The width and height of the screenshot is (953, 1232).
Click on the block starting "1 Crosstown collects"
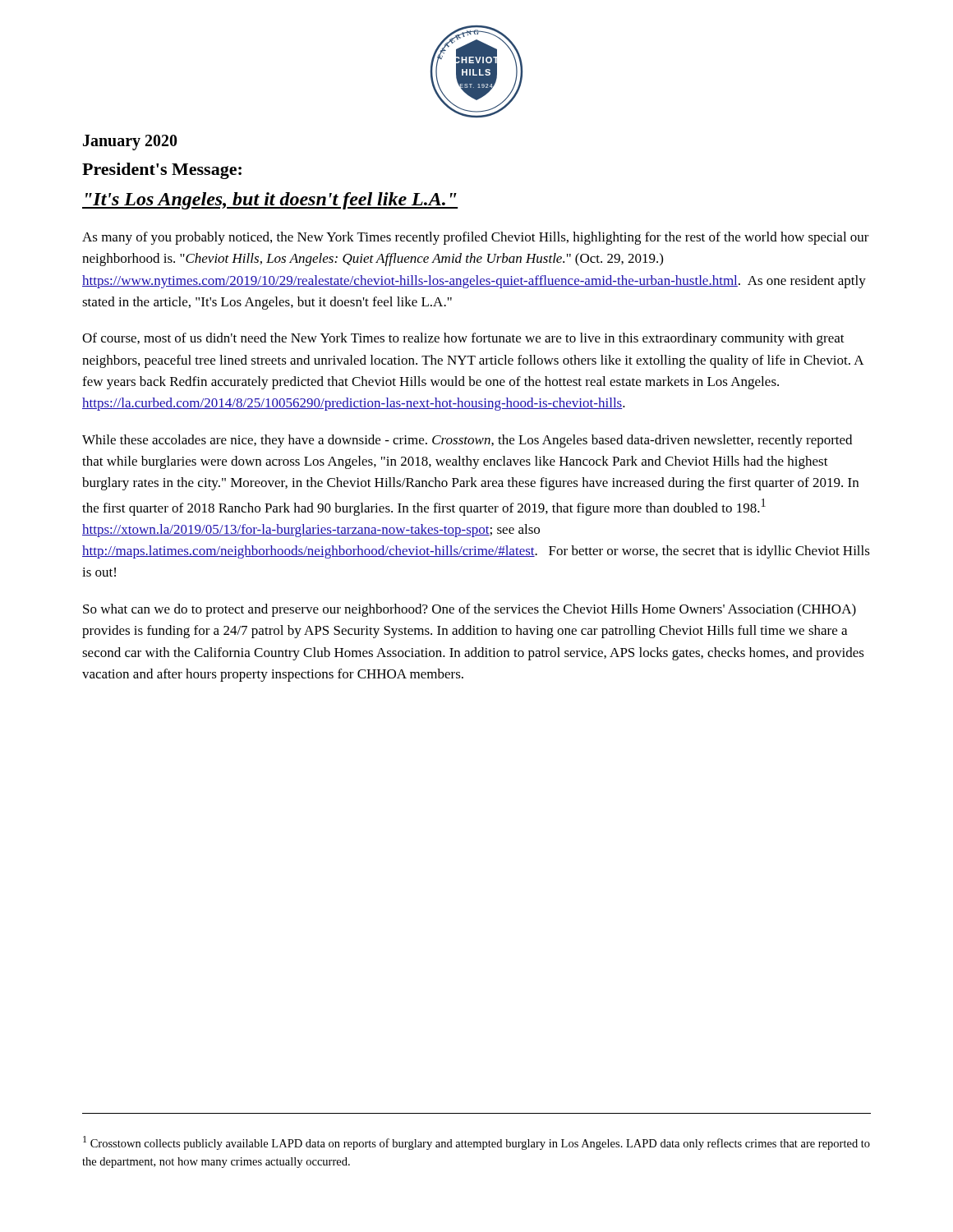click(476, 1151)
